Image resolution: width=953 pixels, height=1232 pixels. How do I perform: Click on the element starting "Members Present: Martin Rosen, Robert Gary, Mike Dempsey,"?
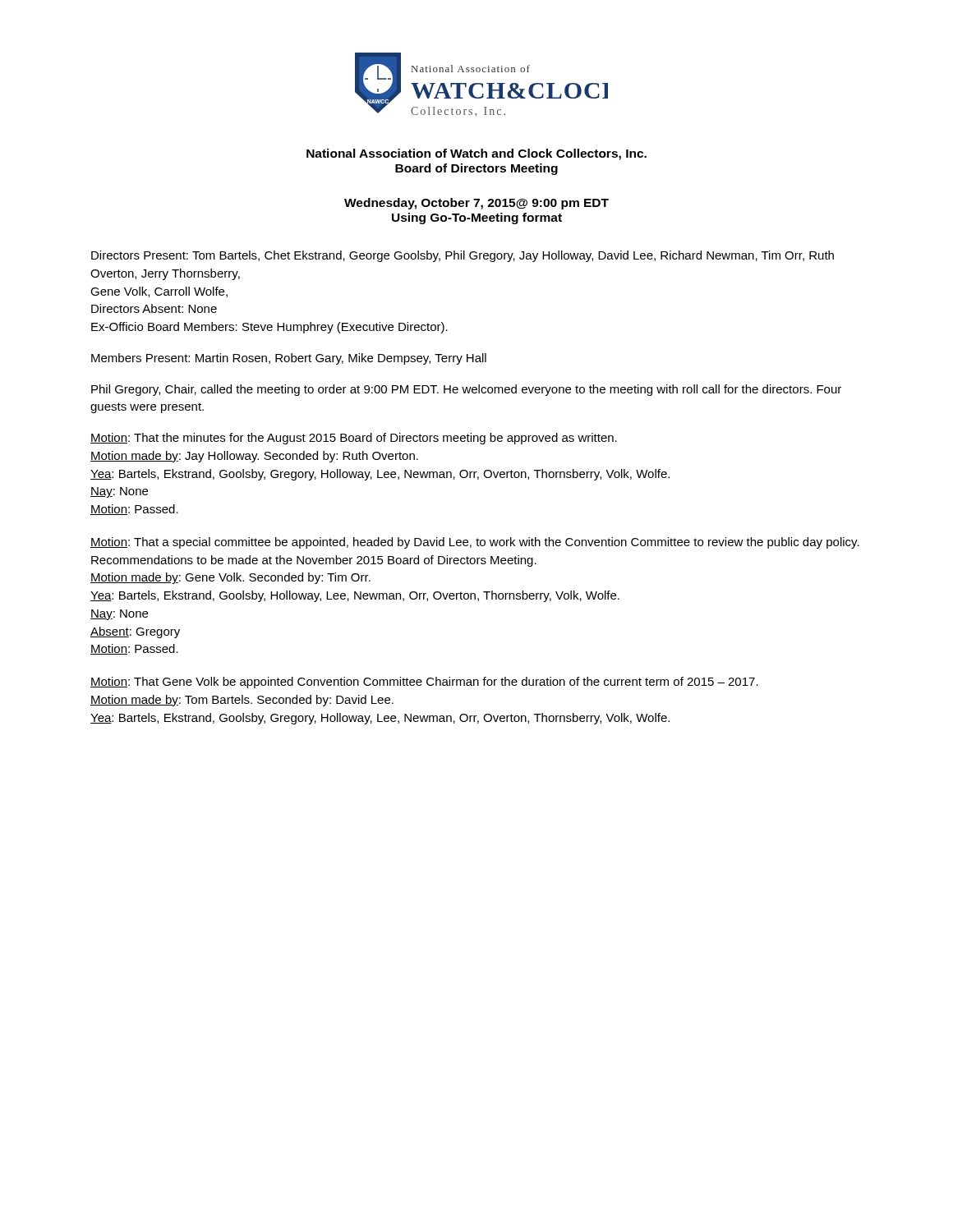(x=476, y=358)
